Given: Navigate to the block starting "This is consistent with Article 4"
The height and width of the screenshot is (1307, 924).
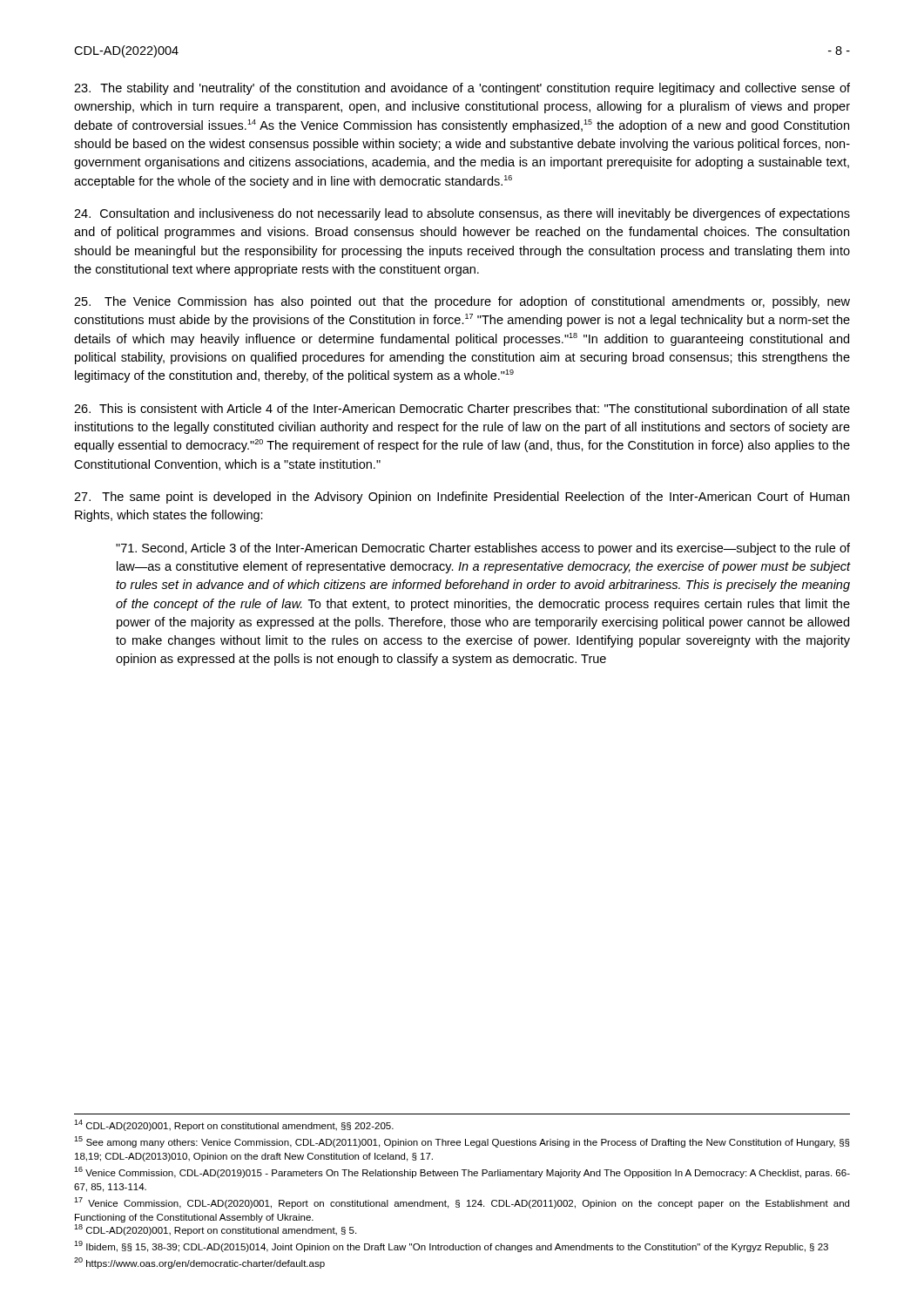Looking at the screenshot, I should pyautogui.click(x=462, y=436).
